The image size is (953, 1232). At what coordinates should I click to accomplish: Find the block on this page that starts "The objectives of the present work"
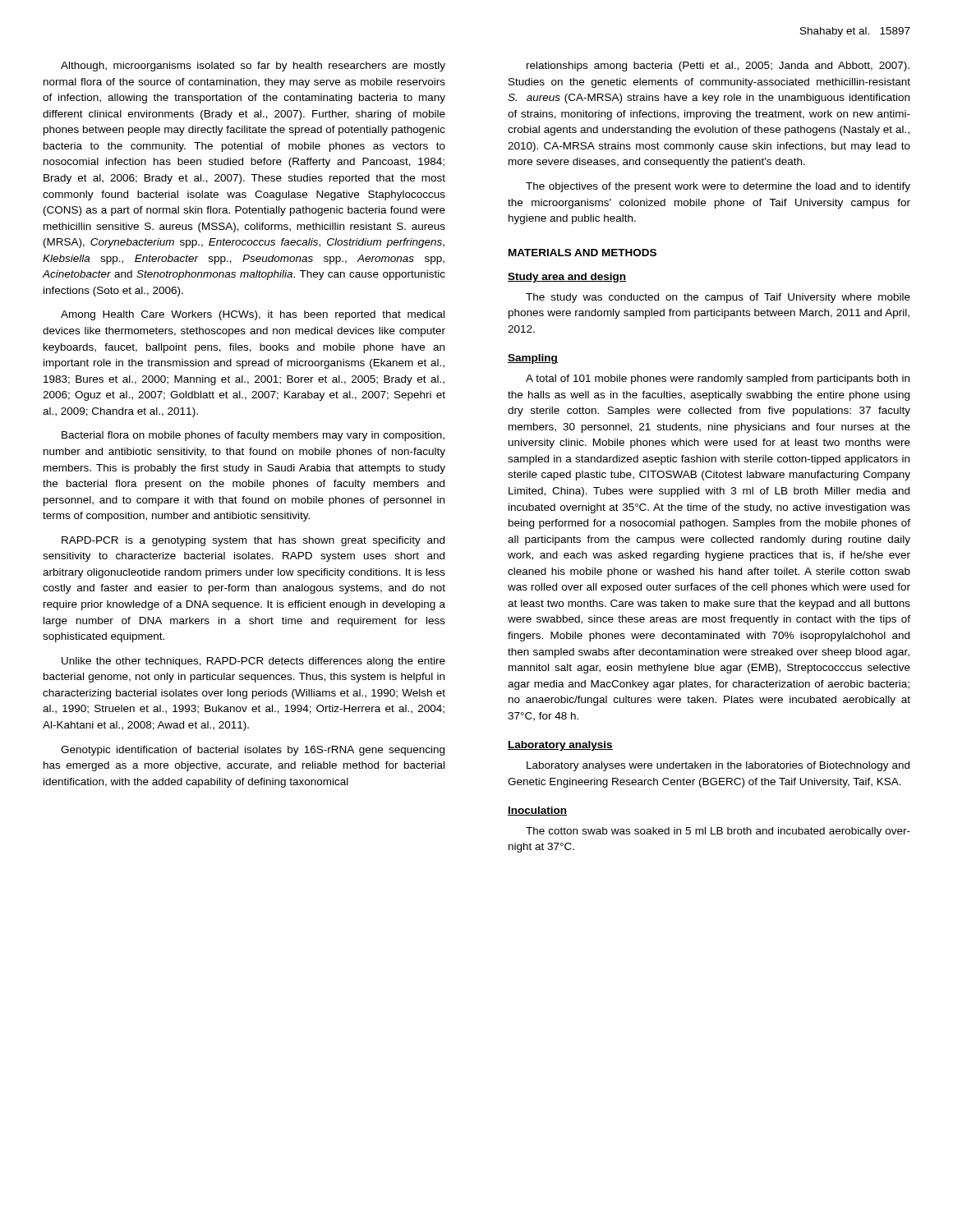point(709,202)
